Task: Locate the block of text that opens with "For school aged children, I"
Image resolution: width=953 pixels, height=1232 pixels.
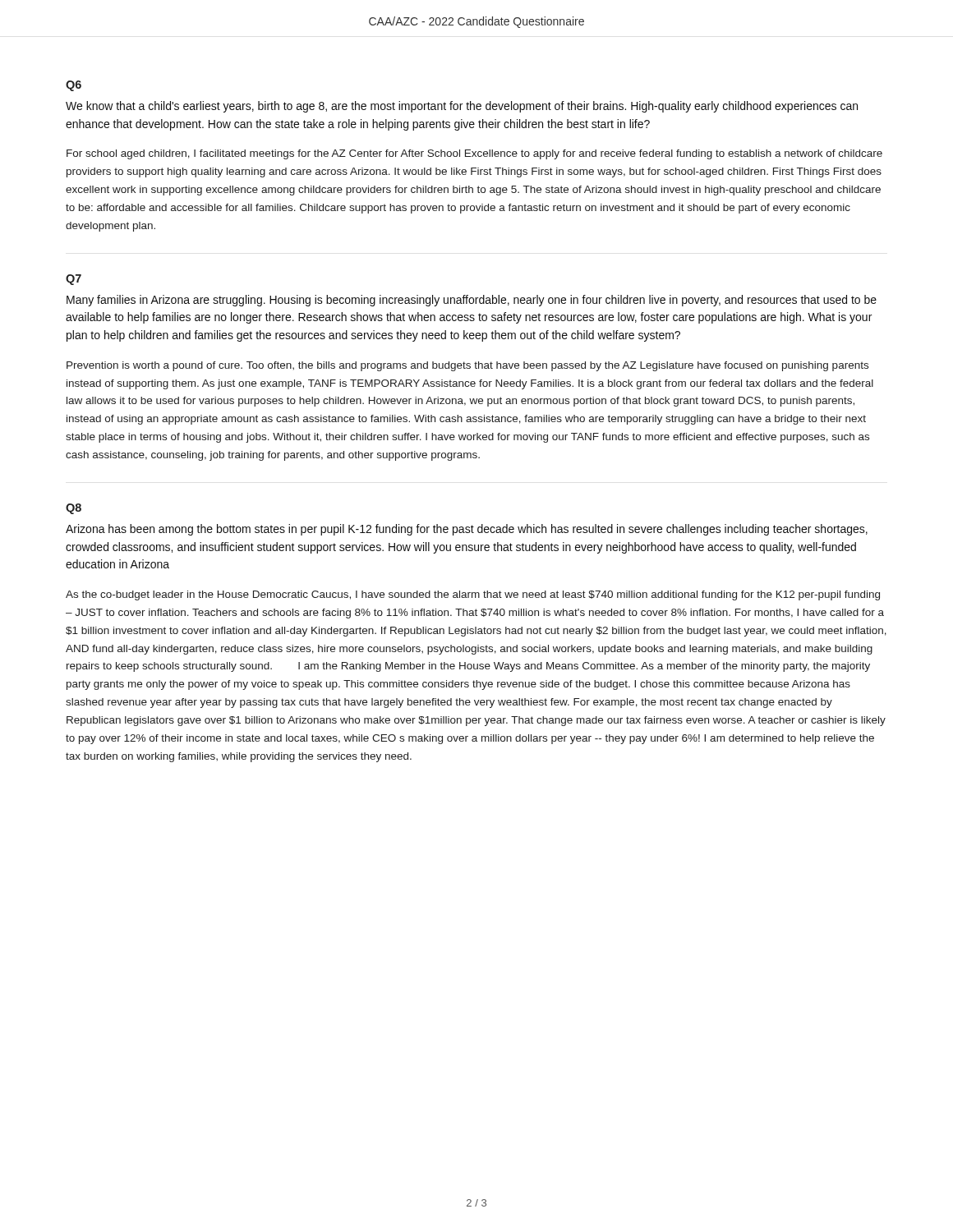Action: tap(474, 189)
